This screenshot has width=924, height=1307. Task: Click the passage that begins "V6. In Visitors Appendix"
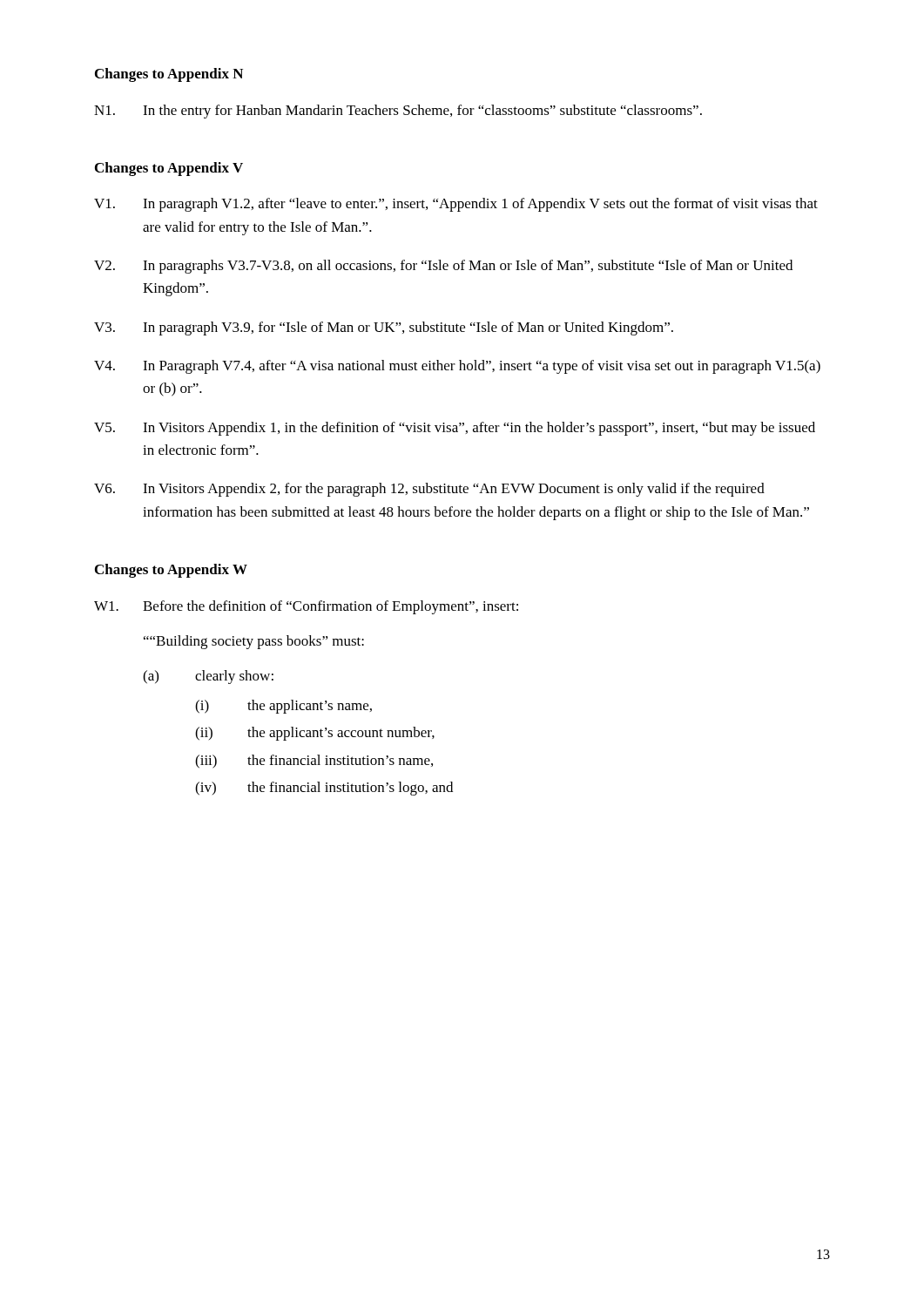[x=462, y=501]
